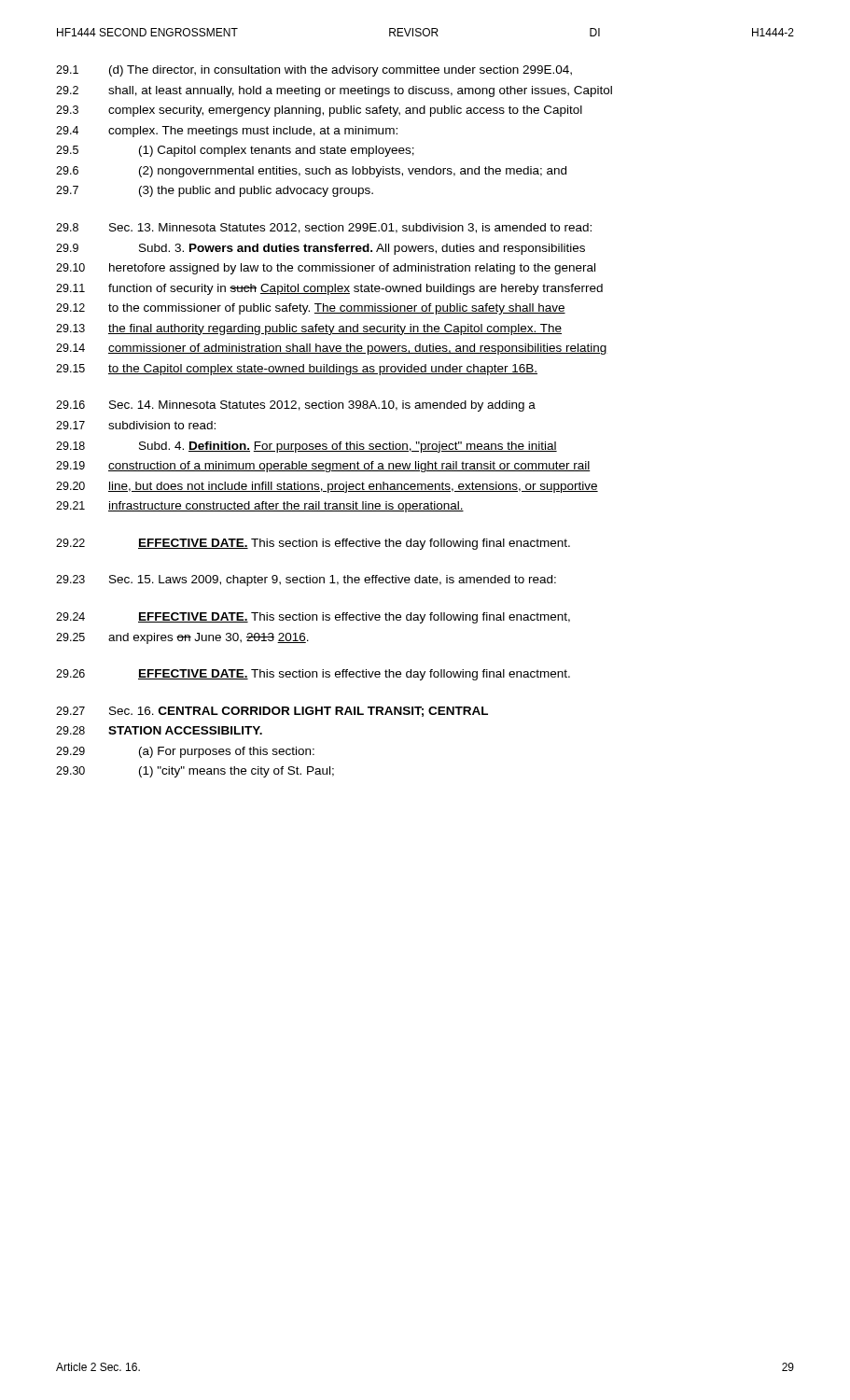
Task: Locate the element starting "29.7 (3) the public and"
Action: tap(215, 191)
